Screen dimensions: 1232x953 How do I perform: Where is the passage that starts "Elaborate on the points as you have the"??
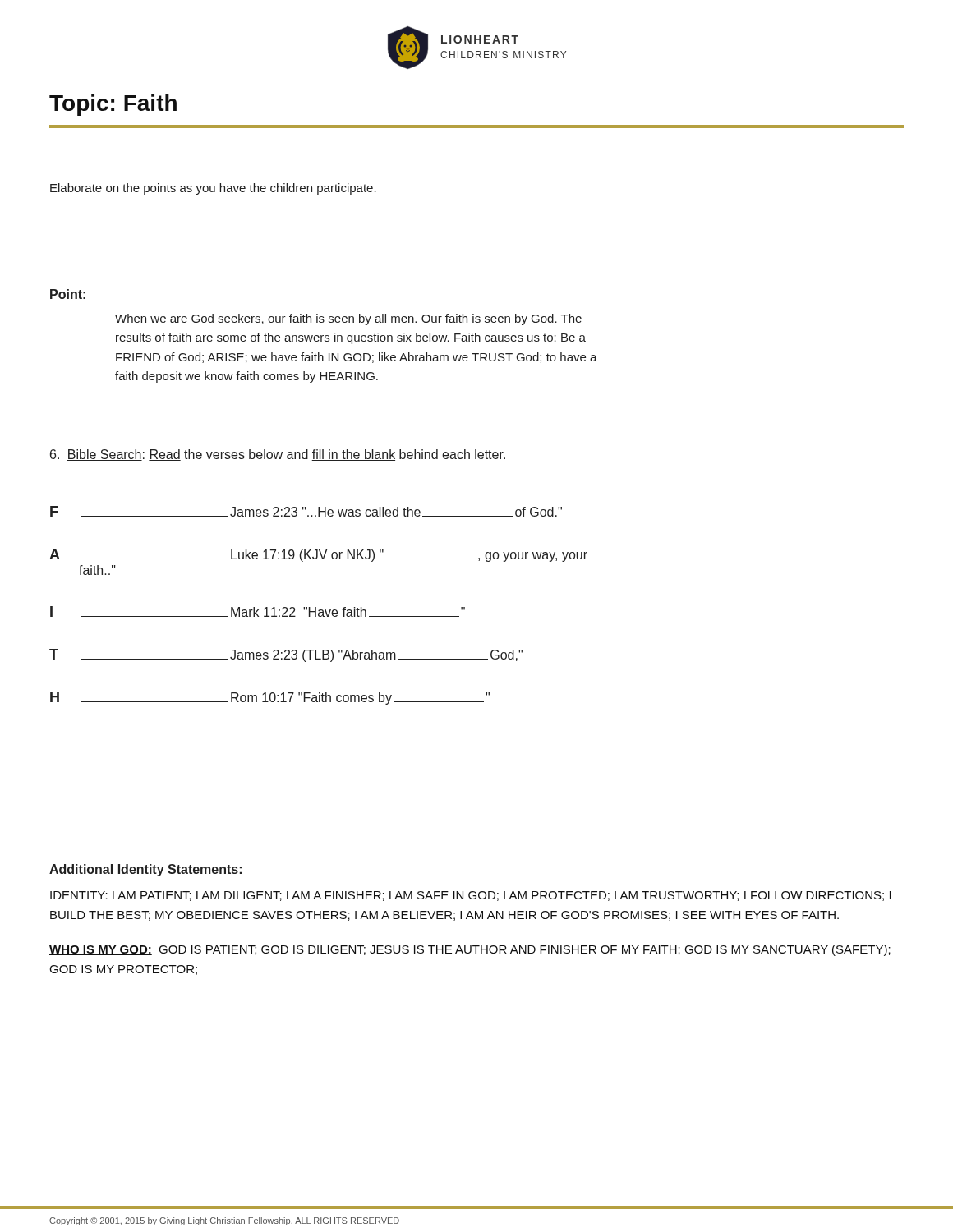[213, 188]
